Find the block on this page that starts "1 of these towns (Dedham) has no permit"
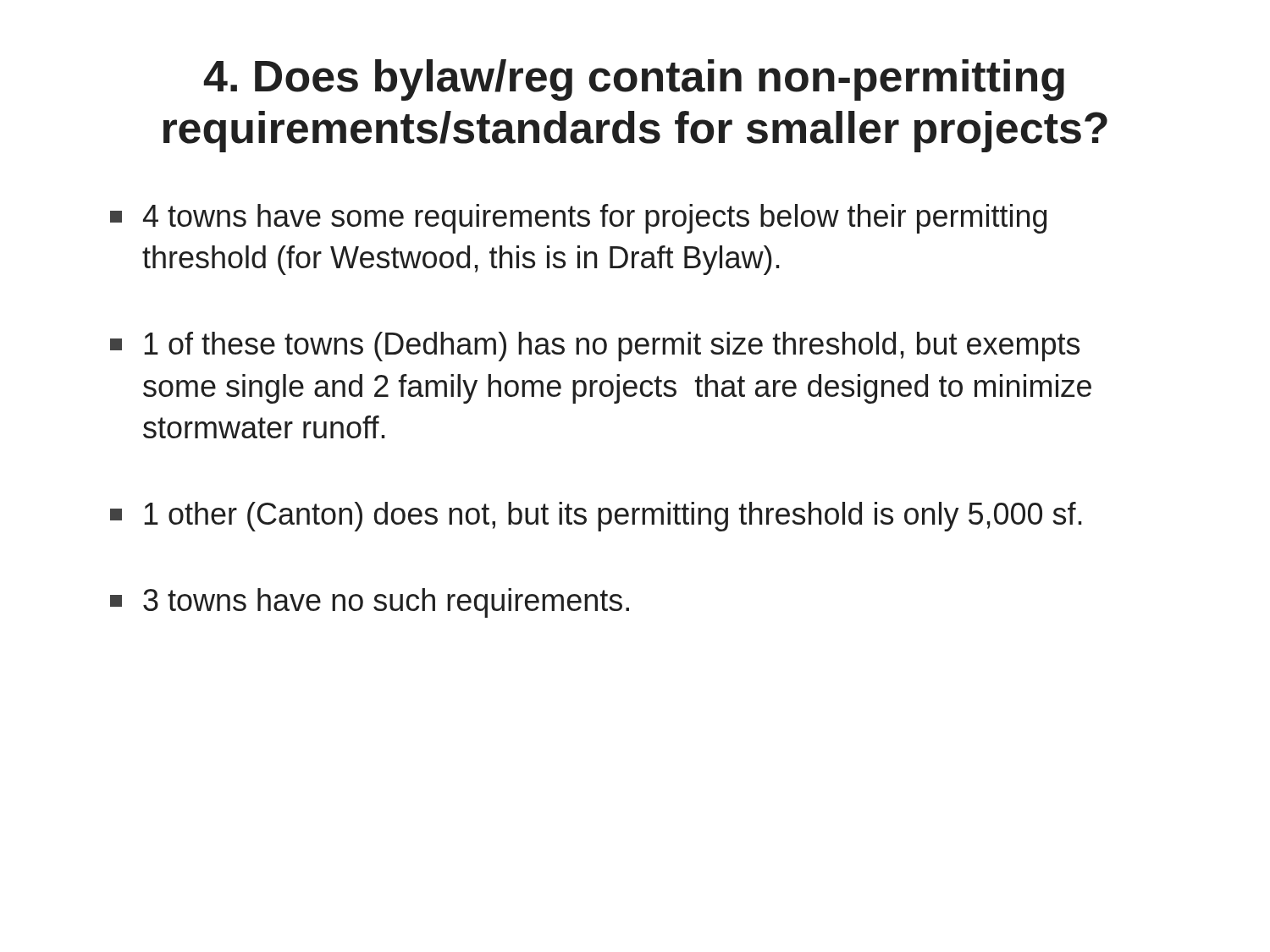Screen dimensions: 952x1270 pos(635,386)
